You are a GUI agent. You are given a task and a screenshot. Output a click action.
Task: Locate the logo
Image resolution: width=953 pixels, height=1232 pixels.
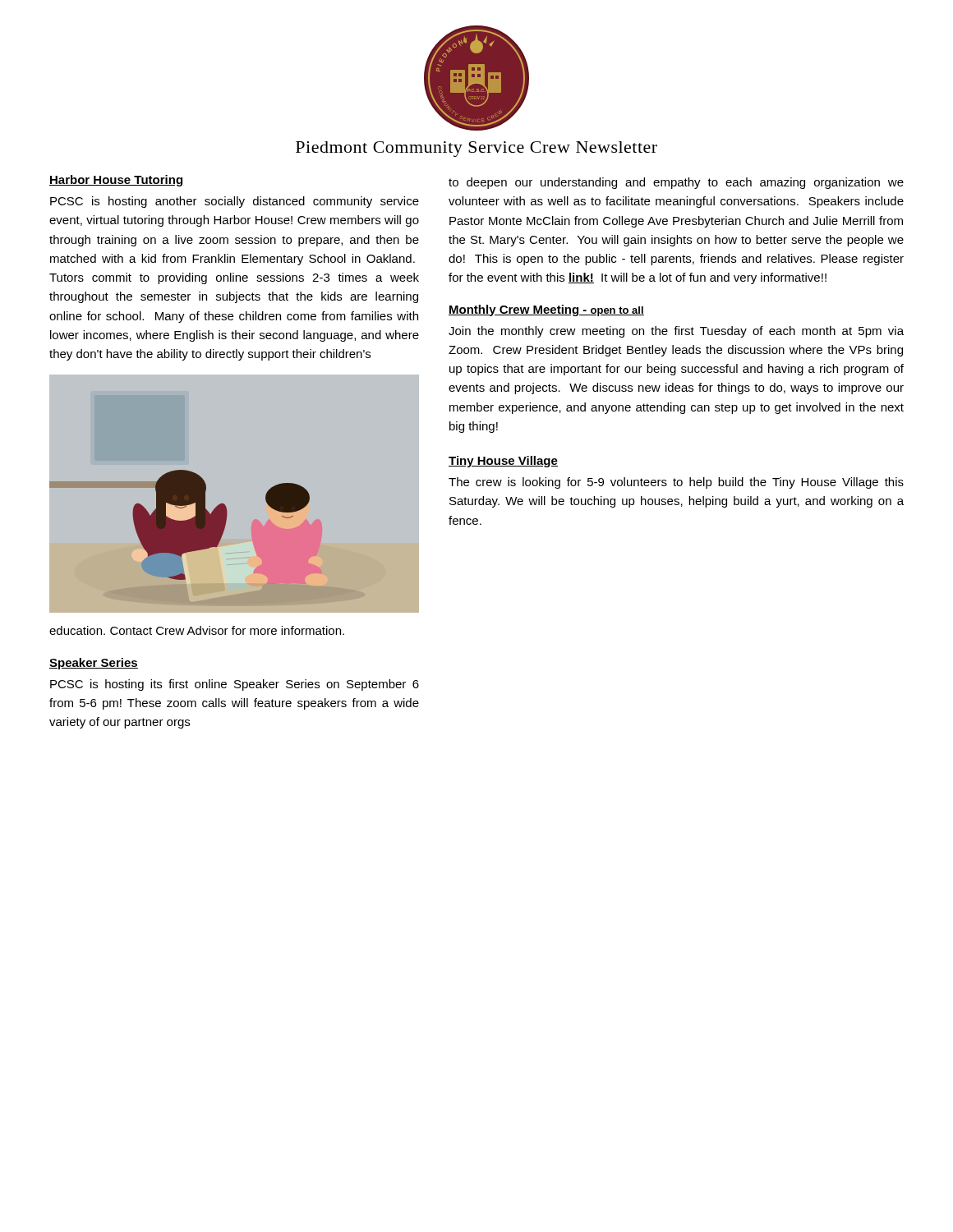click(x=476, y=78)
